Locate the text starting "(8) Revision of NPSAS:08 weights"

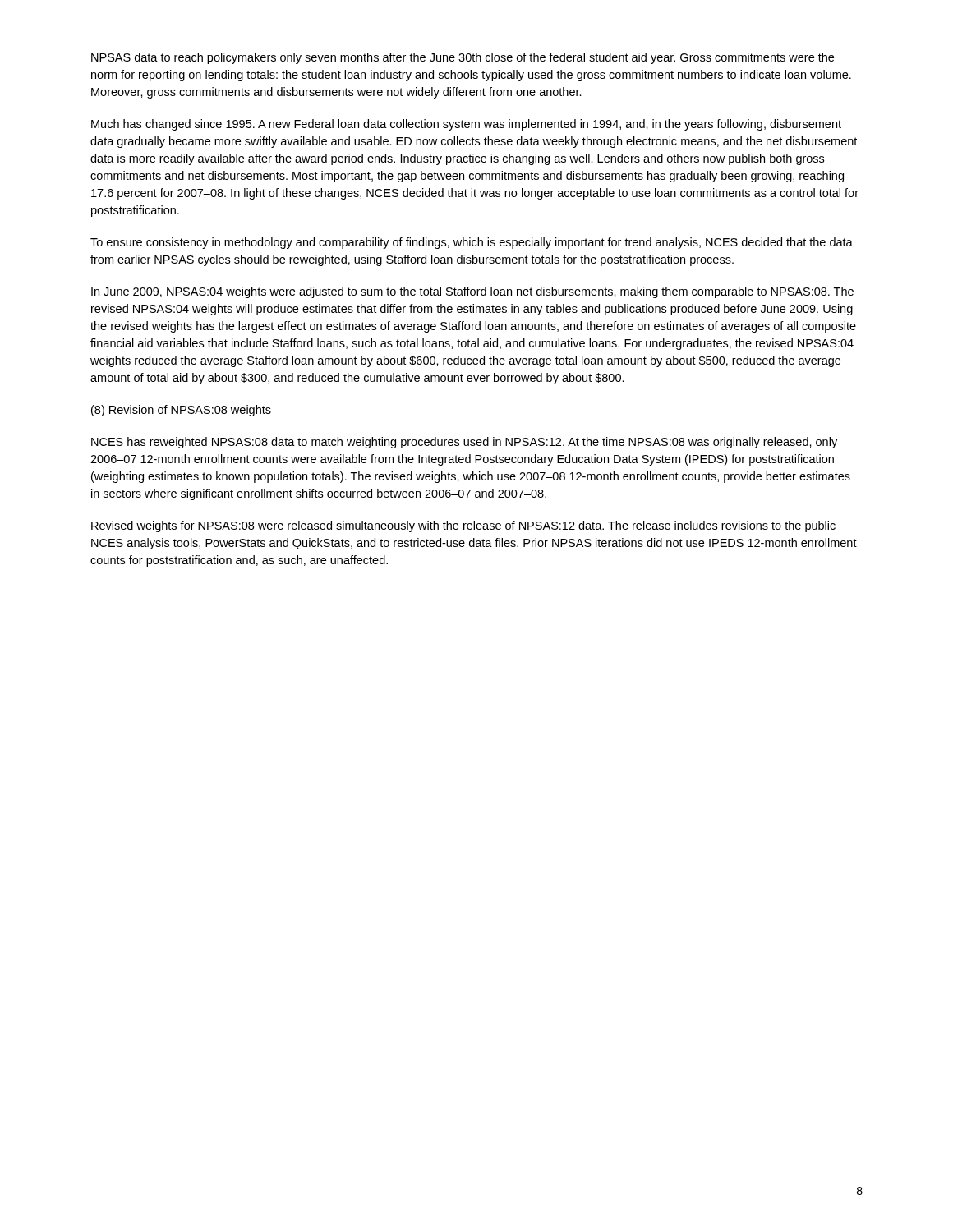181,410
